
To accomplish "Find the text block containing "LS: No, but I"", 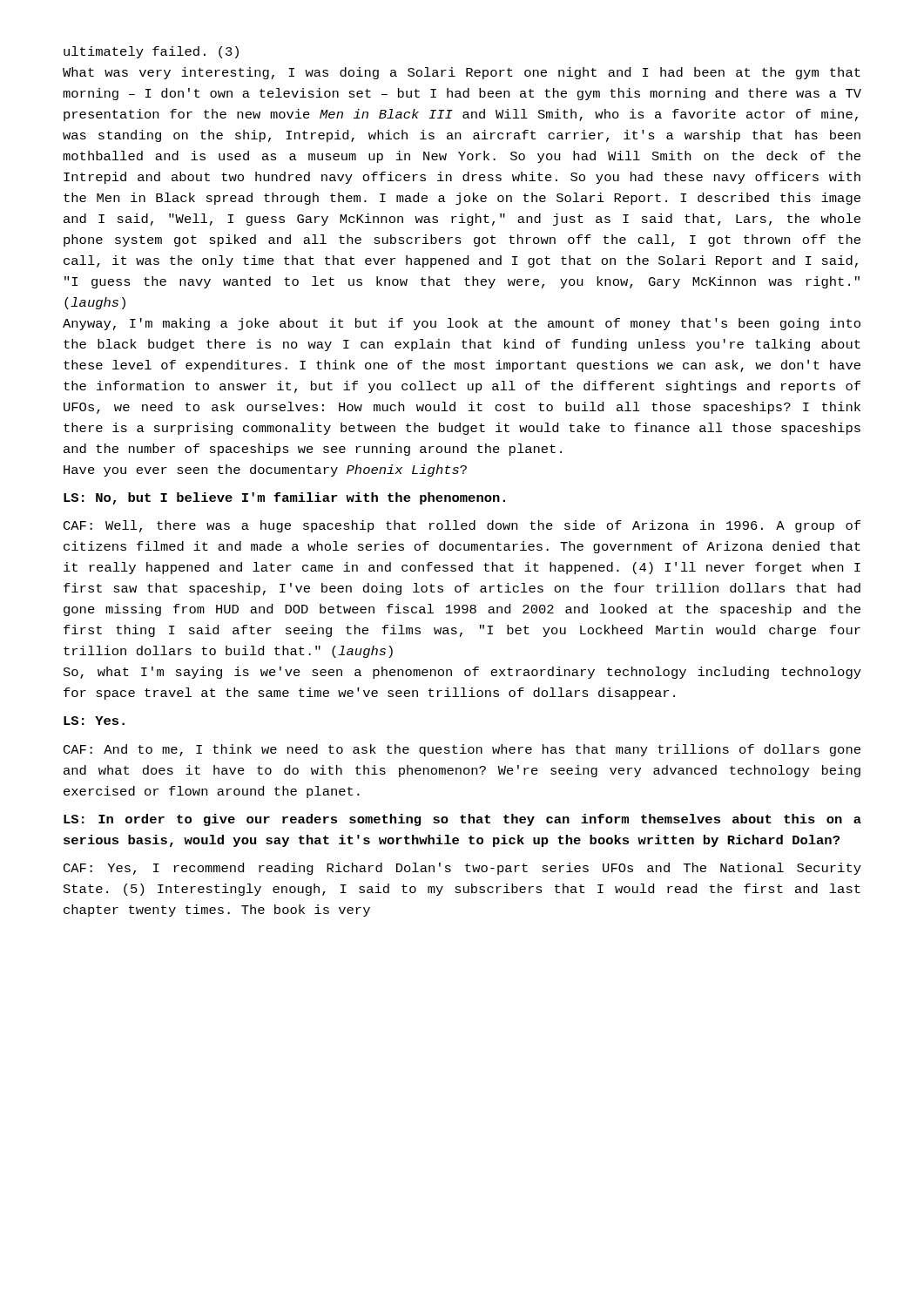I will coord(285,499).
